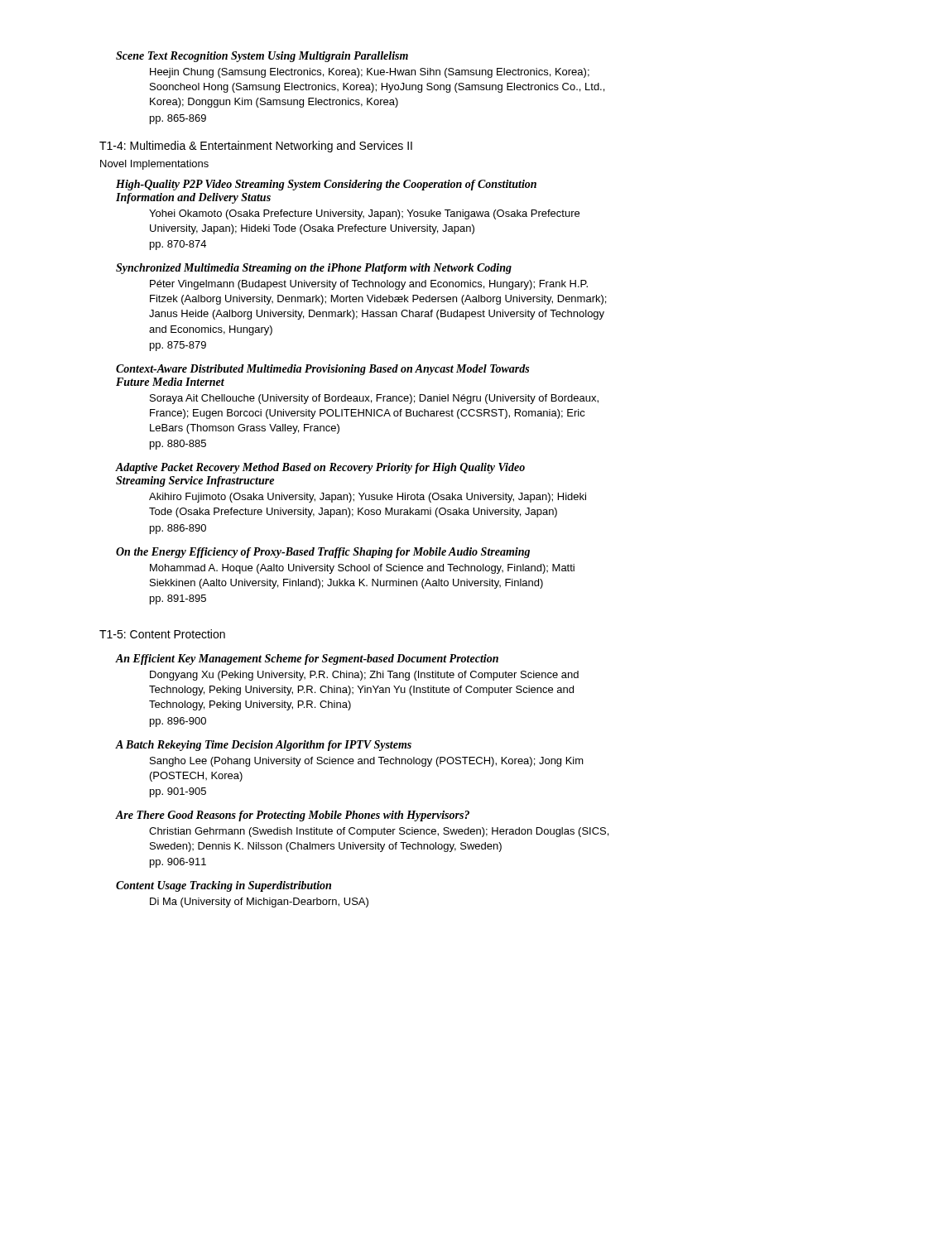Point to the block beginning "On the Energy Efficiency of Proxy-Based Traffic Shaping"
The image size is (952, 1242).
tap(493, 575)
